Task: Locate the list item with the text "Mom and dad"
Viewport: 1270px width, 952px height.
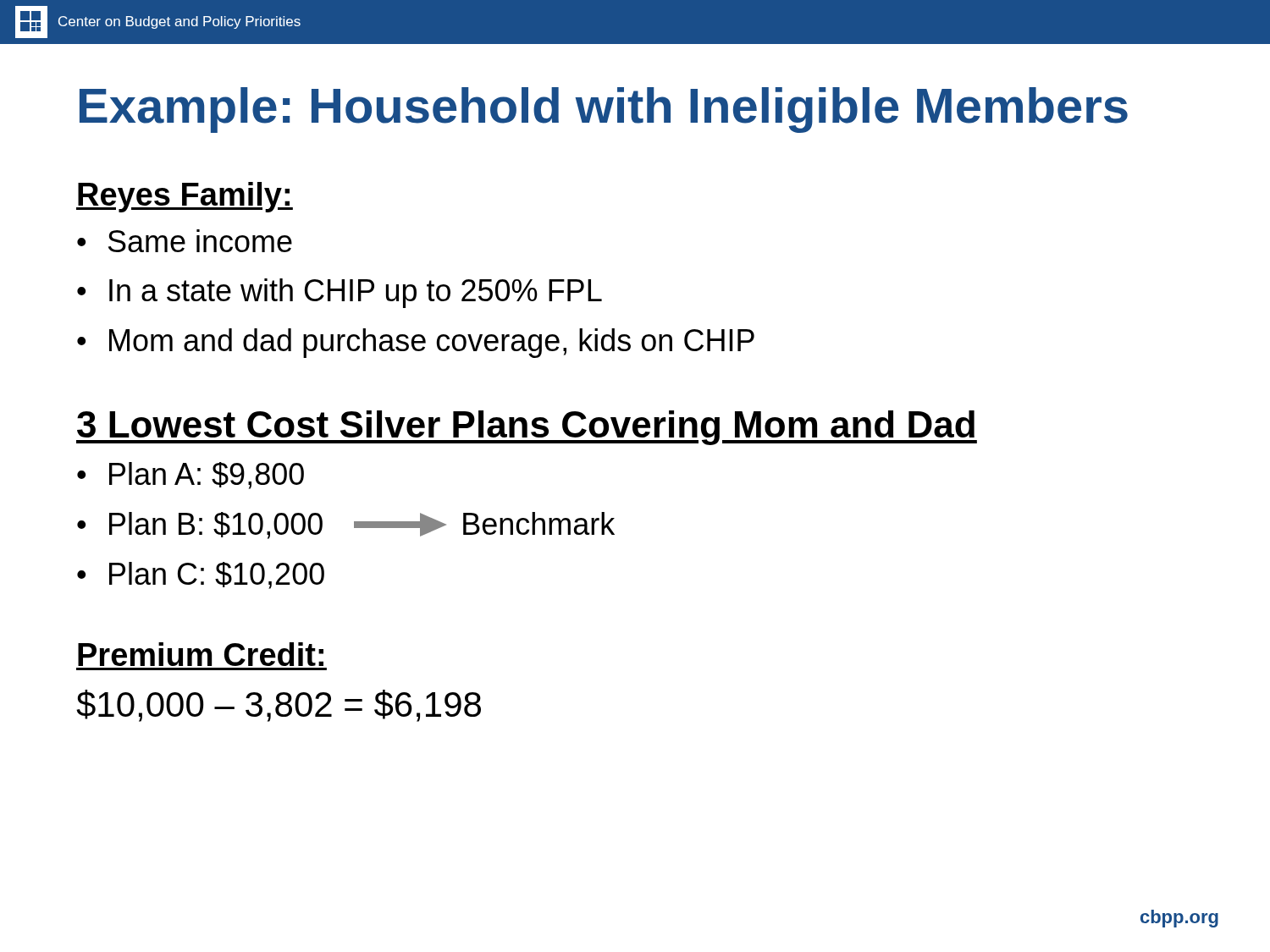Action: point(431,340)
